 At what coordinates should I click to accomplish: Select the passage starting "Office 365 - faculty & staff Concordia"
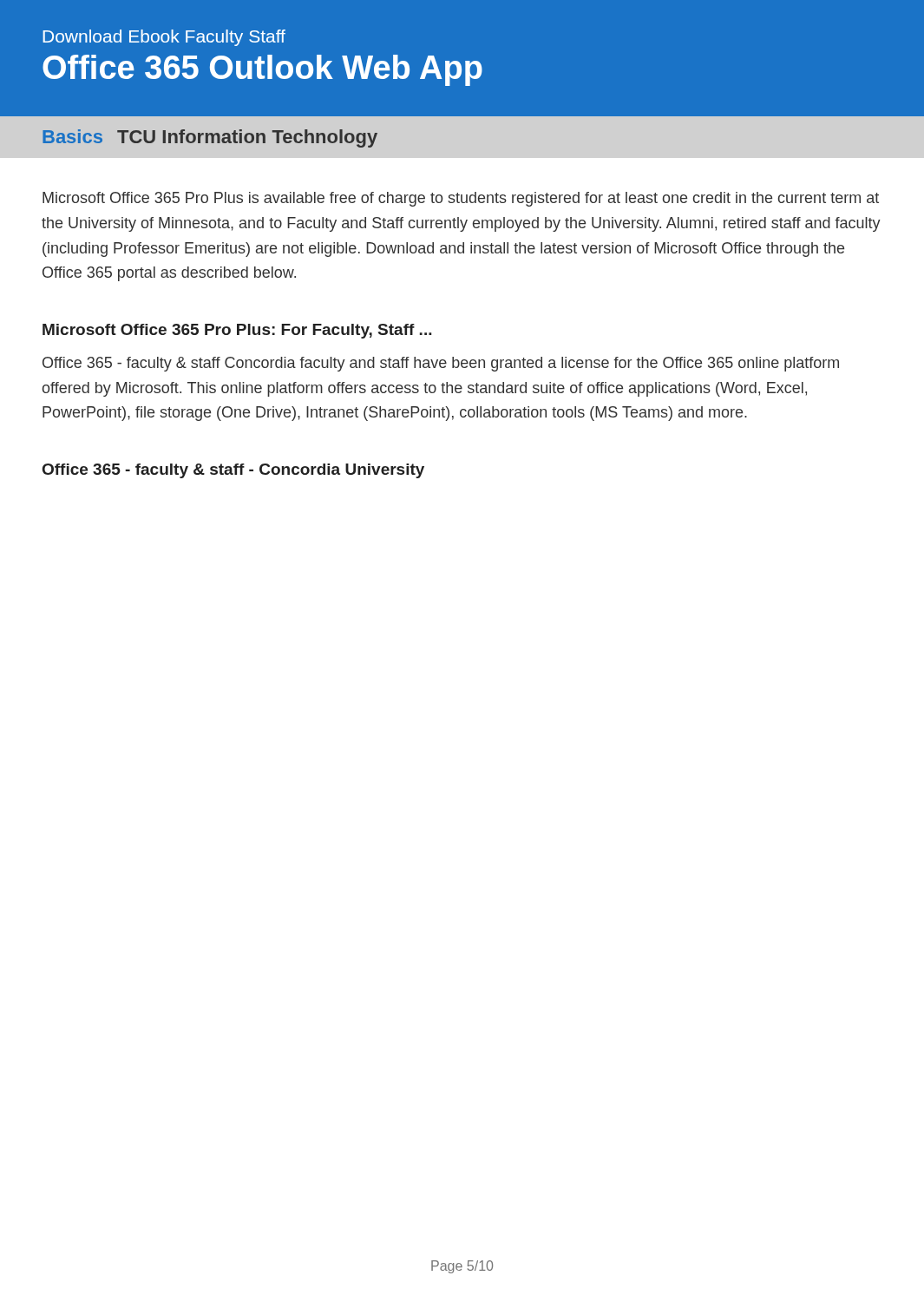click(441, 388)
